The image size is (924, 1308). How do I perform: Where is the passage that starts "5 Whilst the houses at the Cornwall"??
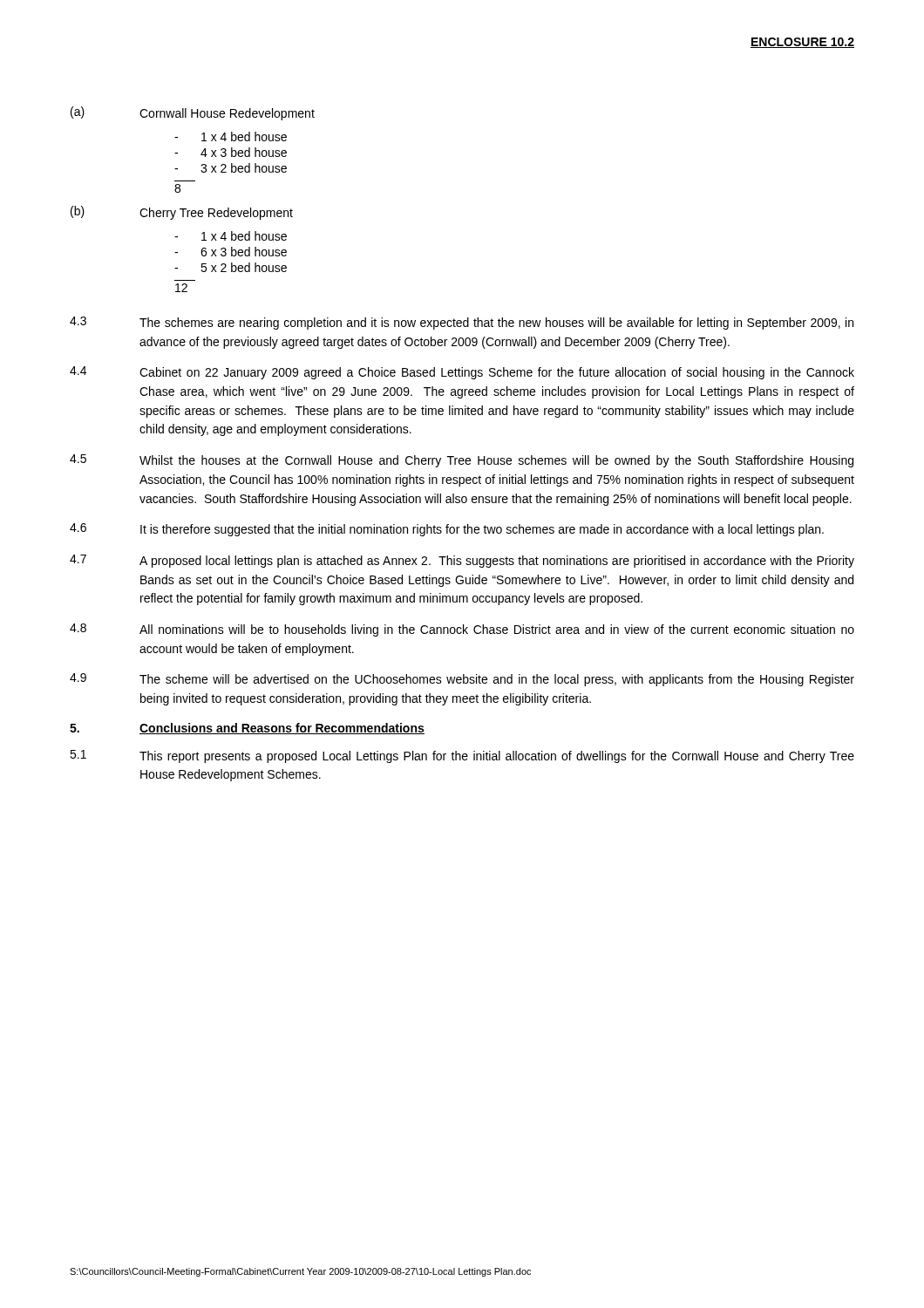pyautogui.click(x=462, y=480)
